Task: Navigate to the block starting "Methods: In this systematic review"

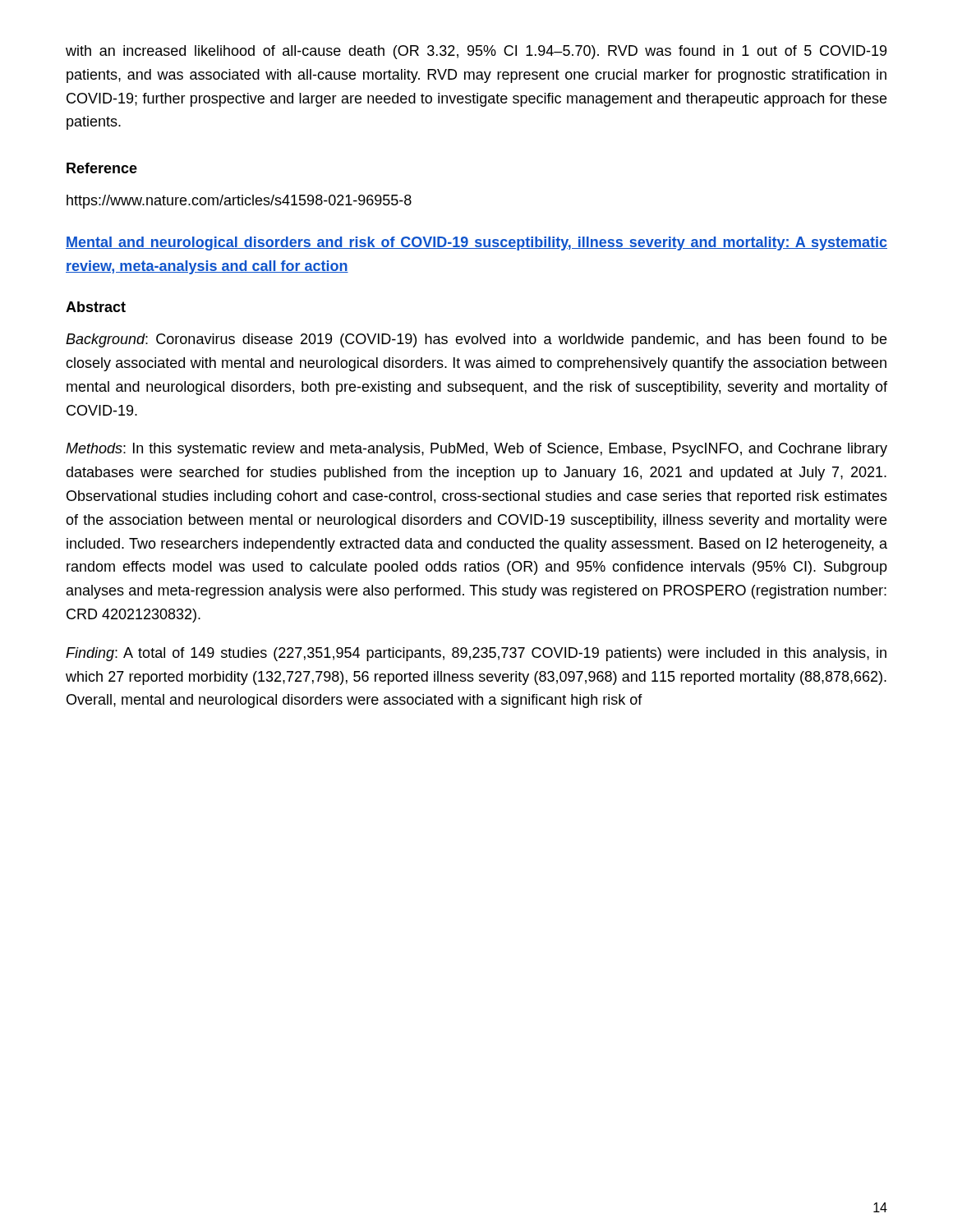Action: tap(476, 532)
